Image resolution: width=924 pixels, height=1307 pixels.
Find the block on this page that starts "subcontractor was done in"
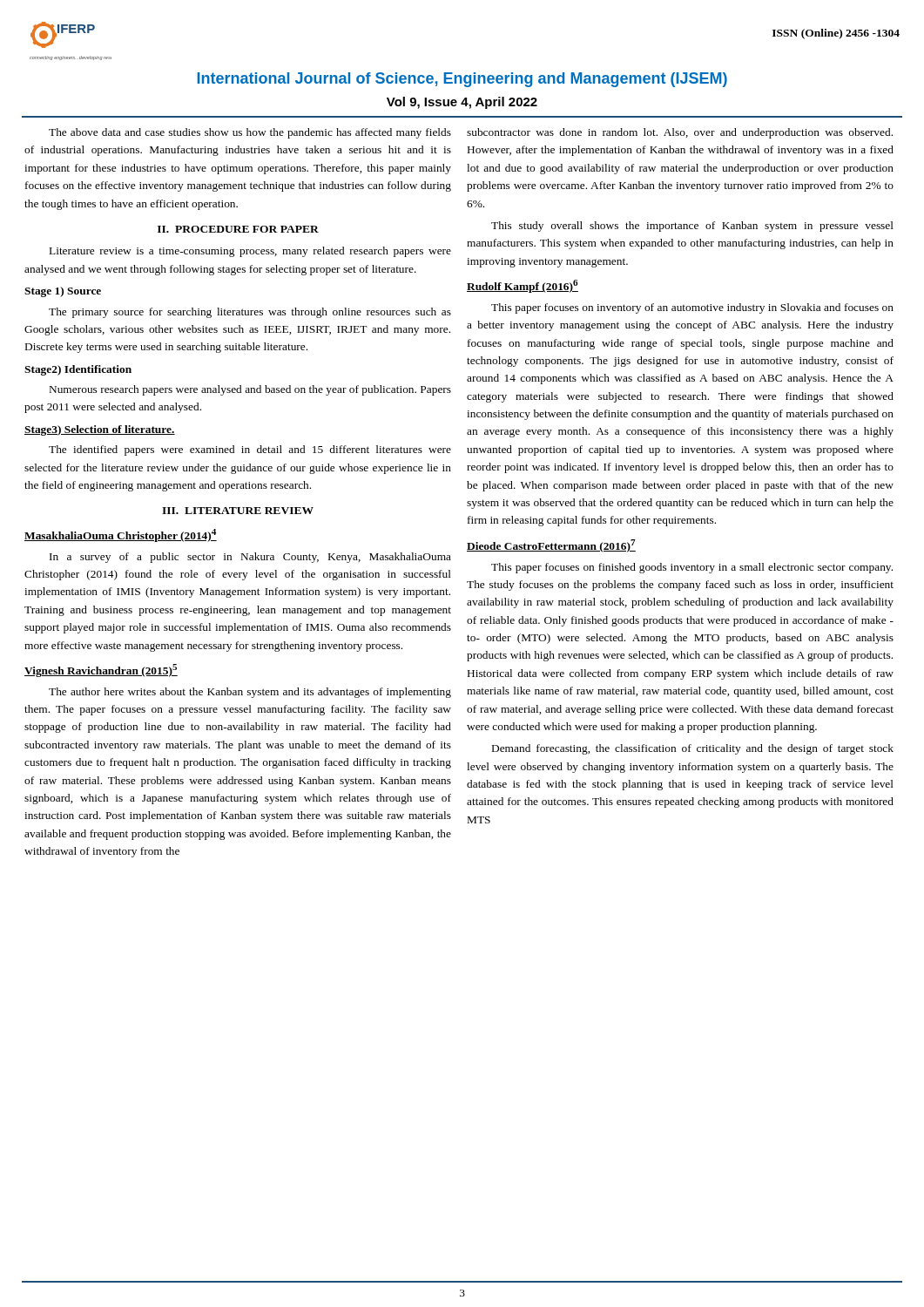pyautogui.click(x=680, y=168)
